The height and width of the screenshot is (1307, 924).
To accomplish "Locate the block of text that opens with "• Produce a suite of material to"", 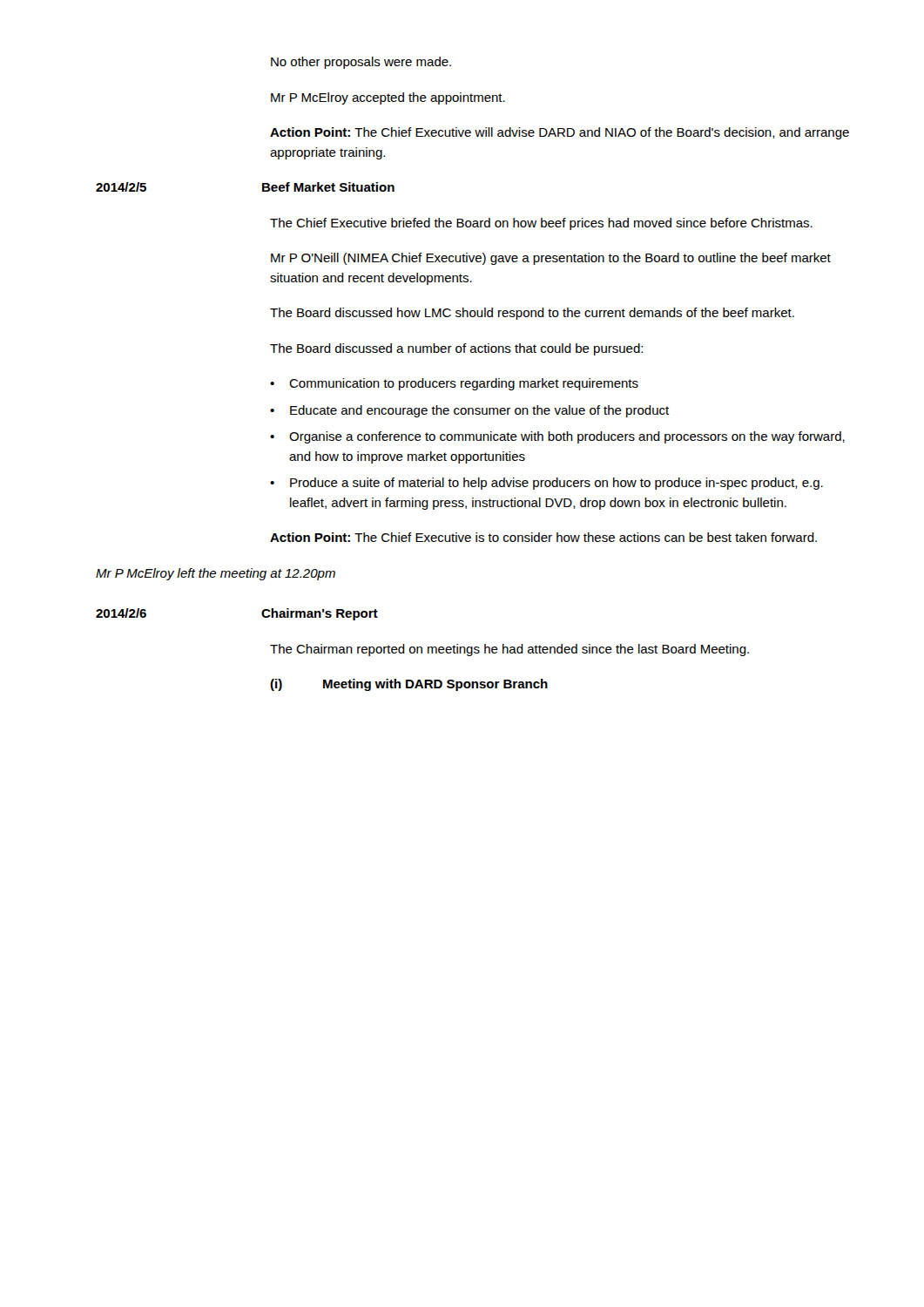I will pos(567,493).
